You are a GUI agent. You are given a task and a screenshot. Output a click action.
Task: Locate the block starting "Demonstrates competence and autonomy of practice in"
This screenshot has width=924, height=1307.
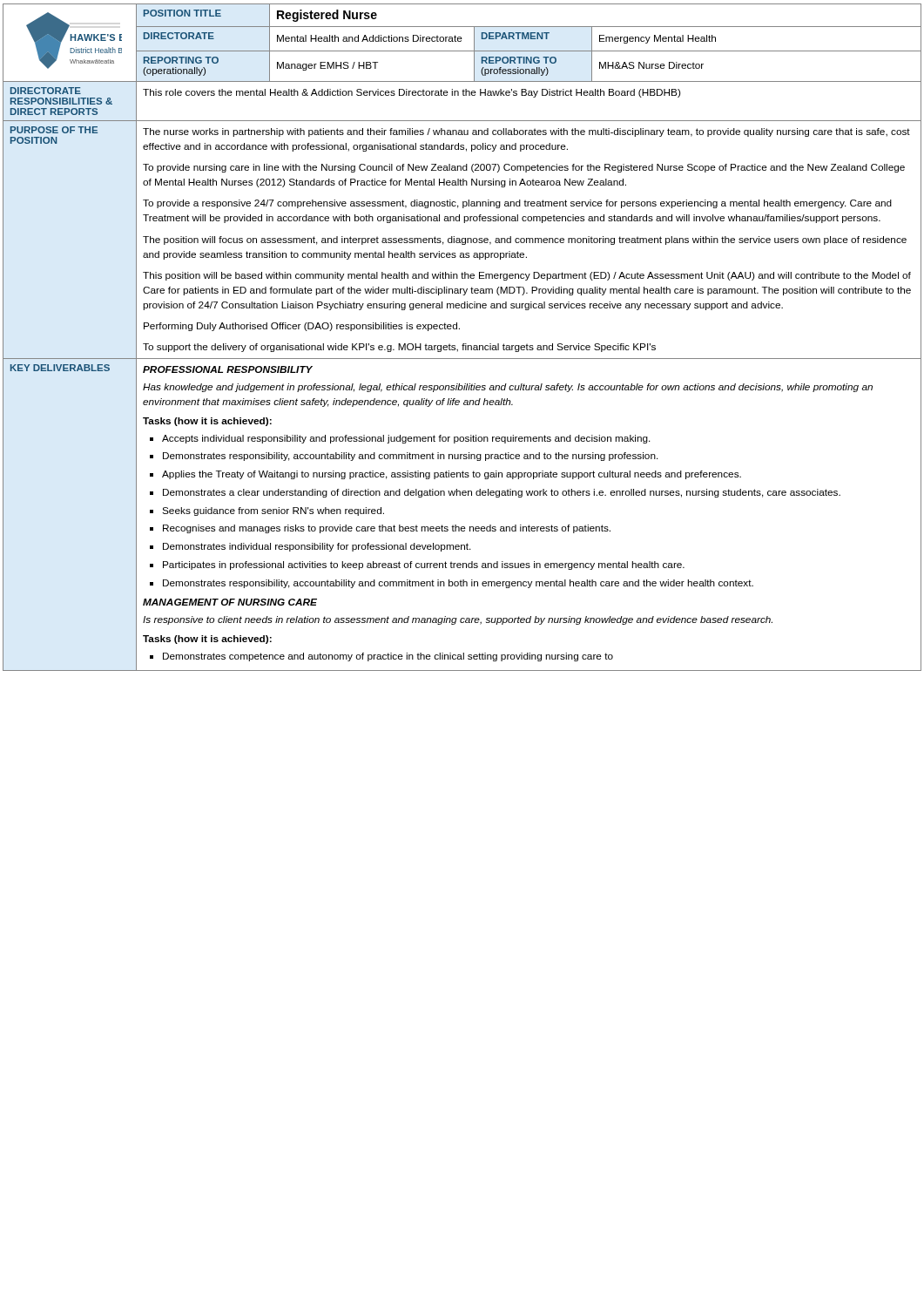pyautogui.click(x=388, y=656)
